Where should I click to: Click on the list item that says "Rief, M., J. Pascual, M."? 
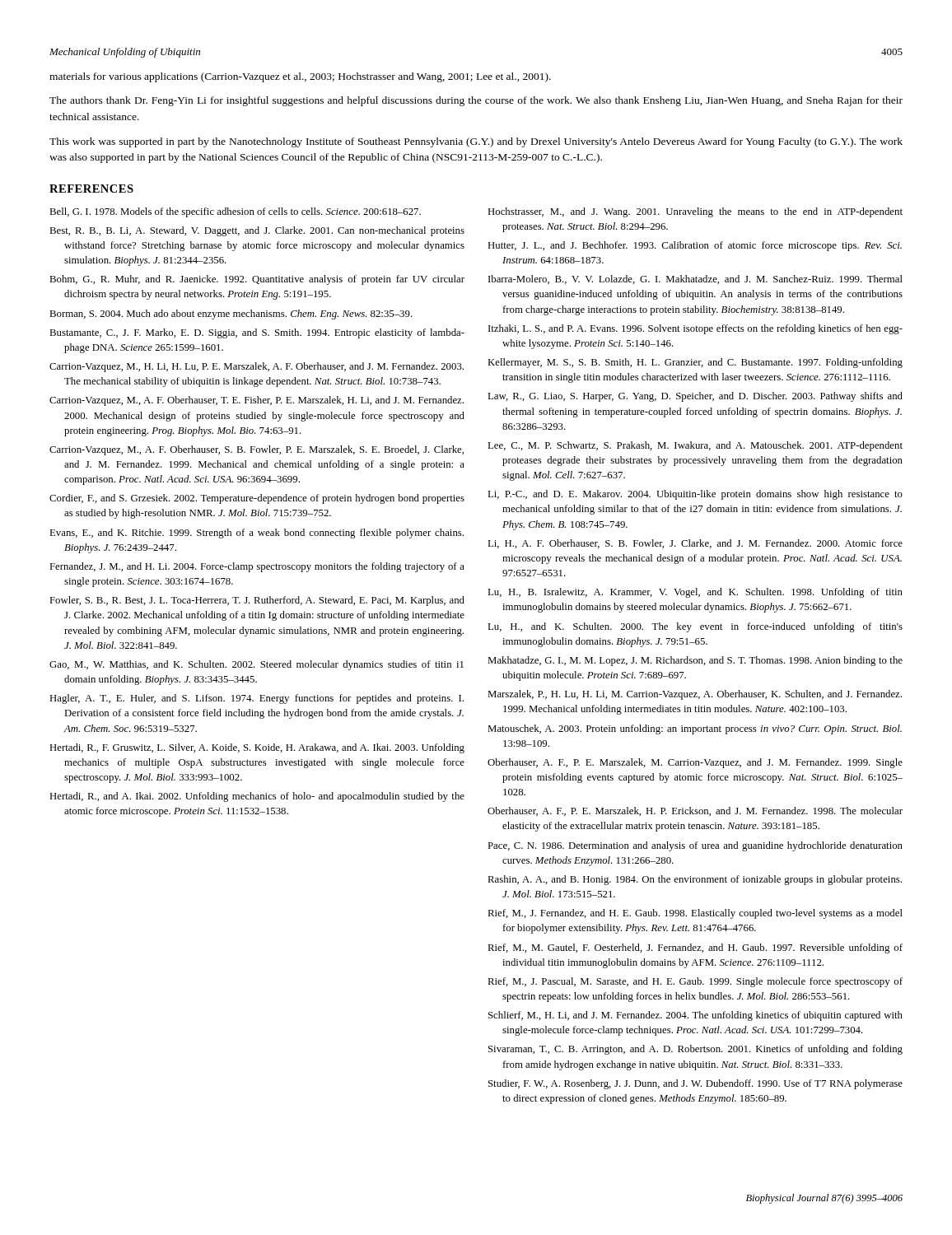click(x=695, y=989)
